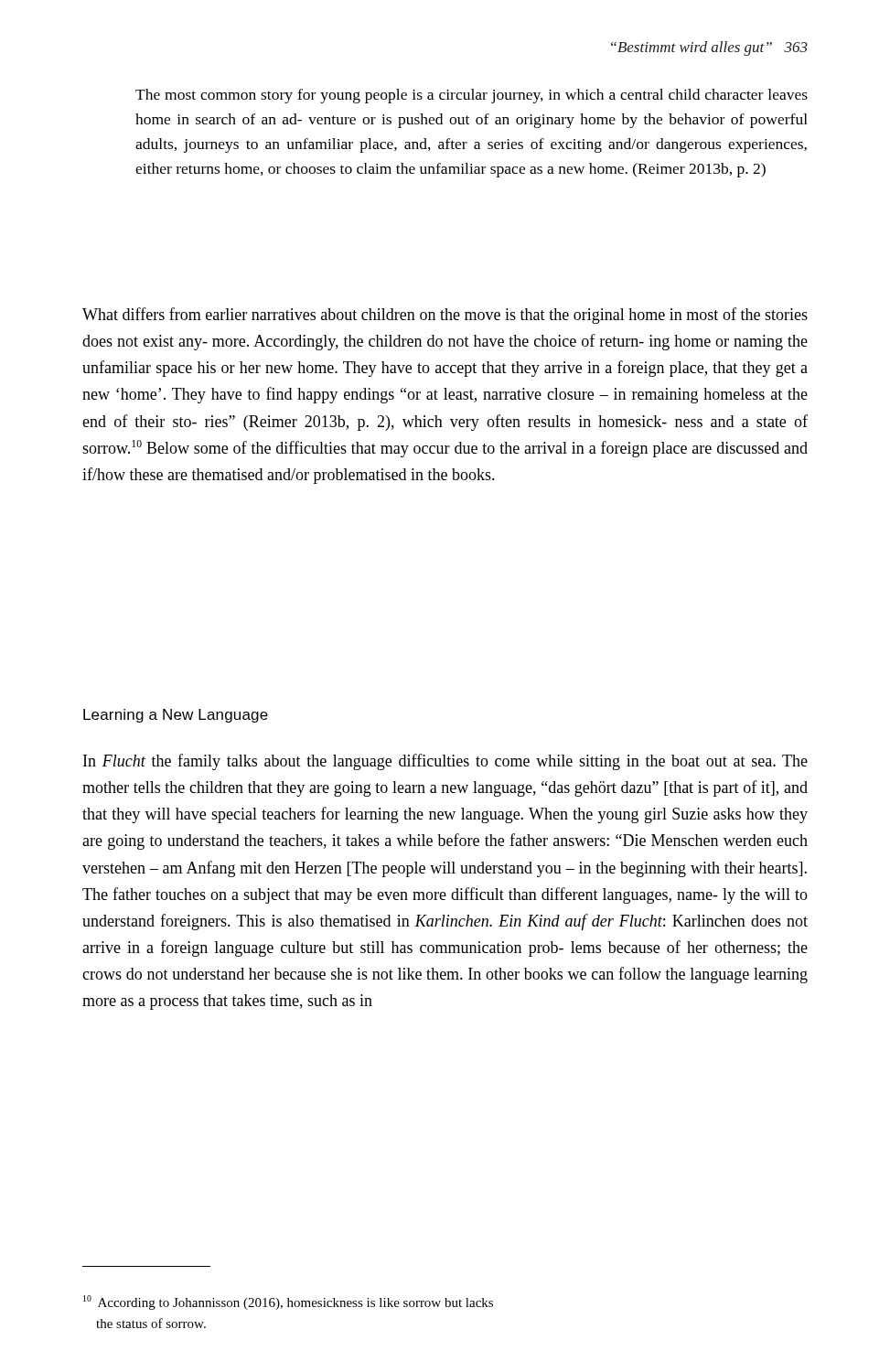Point to the text starting "The most common story for"
This screenshot has width=890, height=1372.
click(x=472, y=131)
